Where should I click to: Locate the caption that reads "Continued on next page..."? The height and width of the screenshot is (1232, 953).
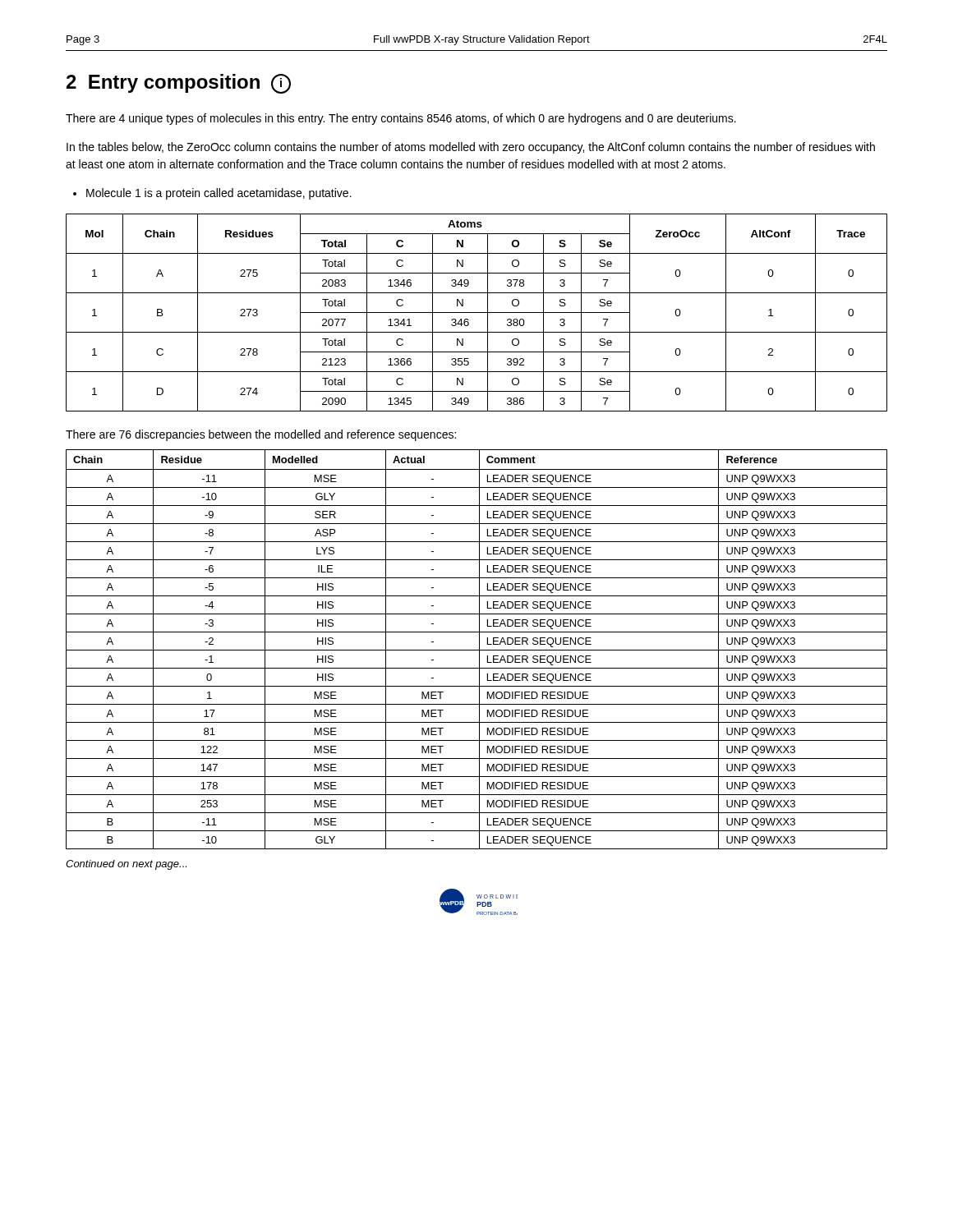[126, 865]
